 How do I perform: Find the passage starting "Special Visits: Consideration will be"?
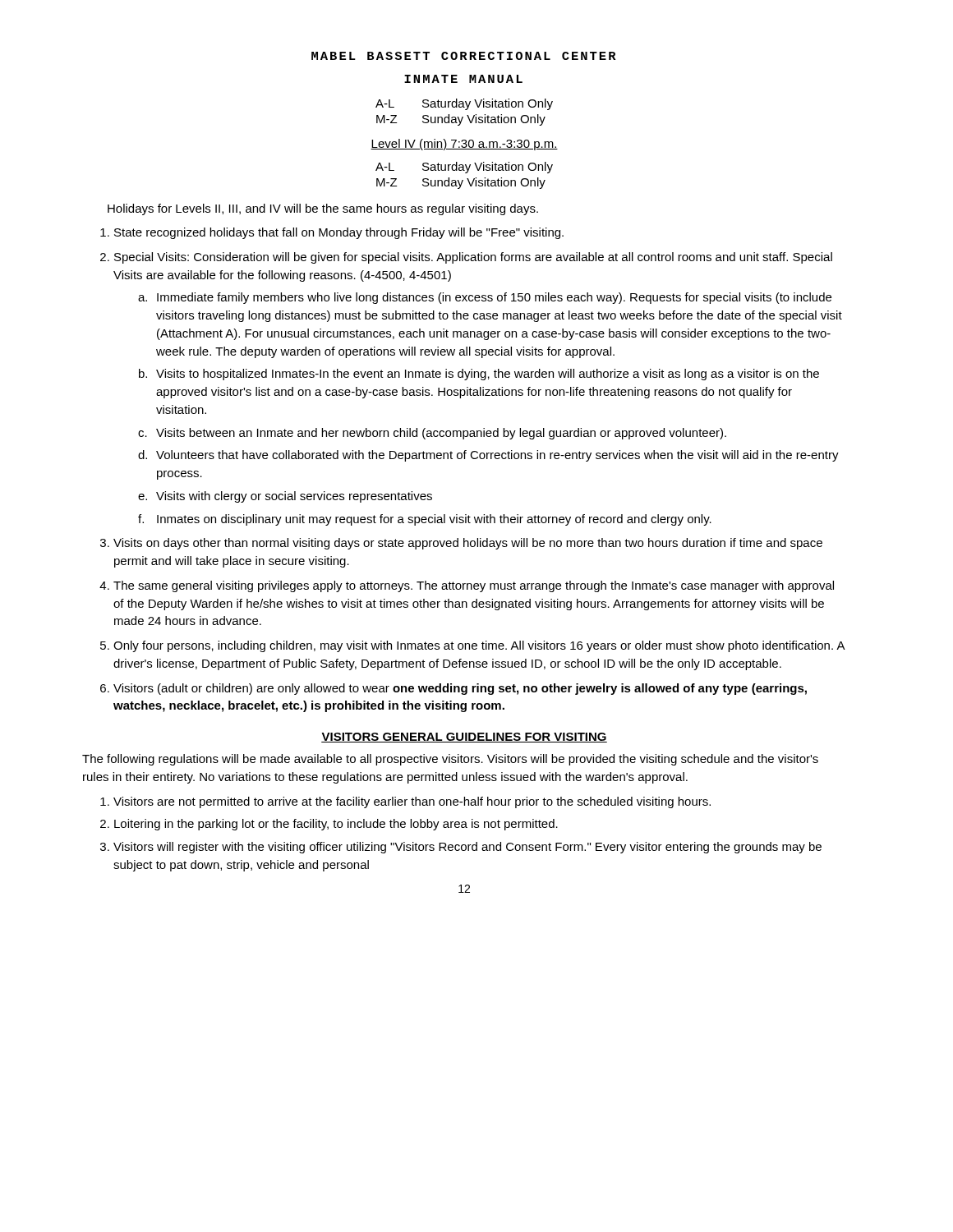[480, 389]
